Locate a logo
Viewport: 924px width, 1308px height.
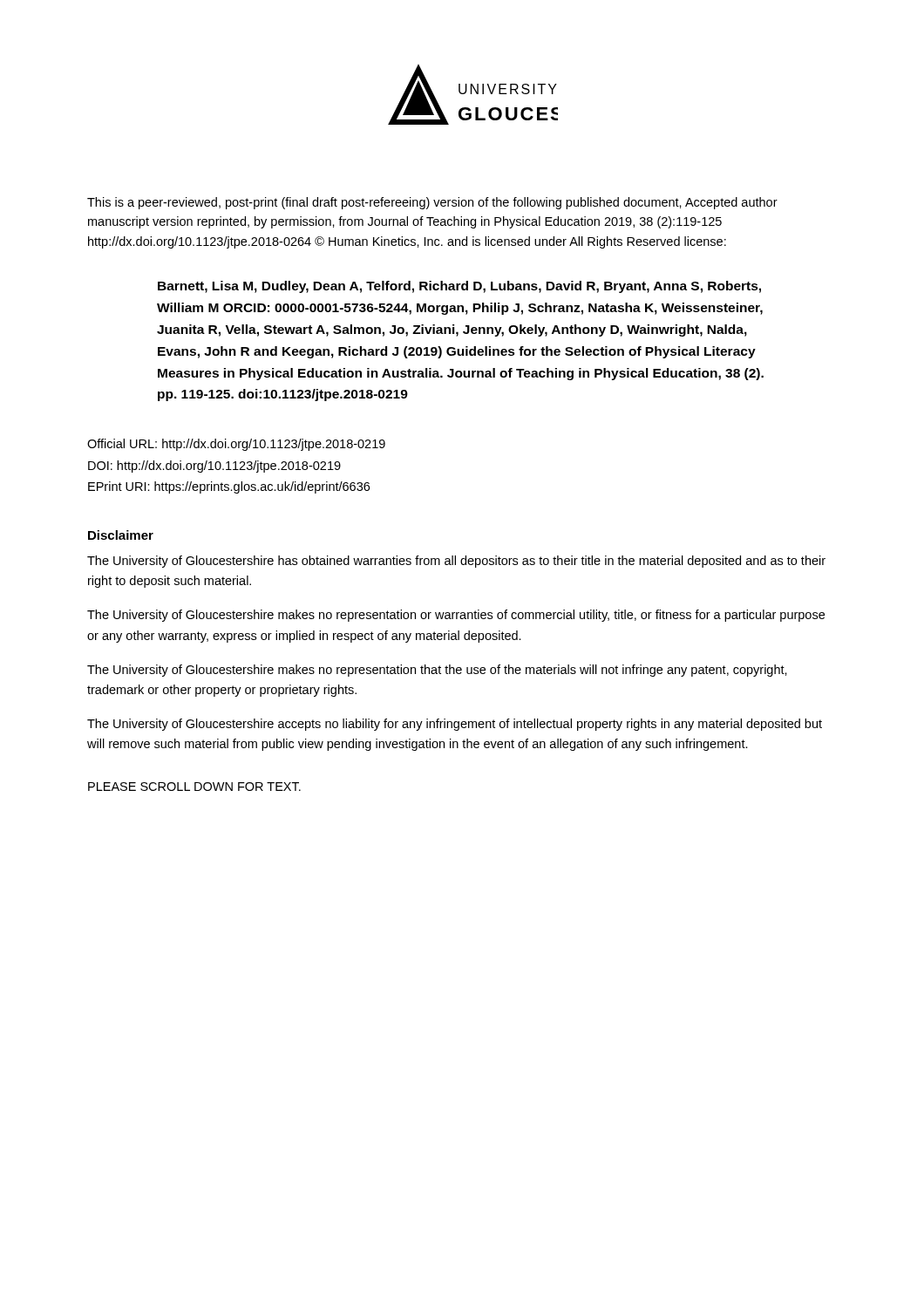coord(462,110)
